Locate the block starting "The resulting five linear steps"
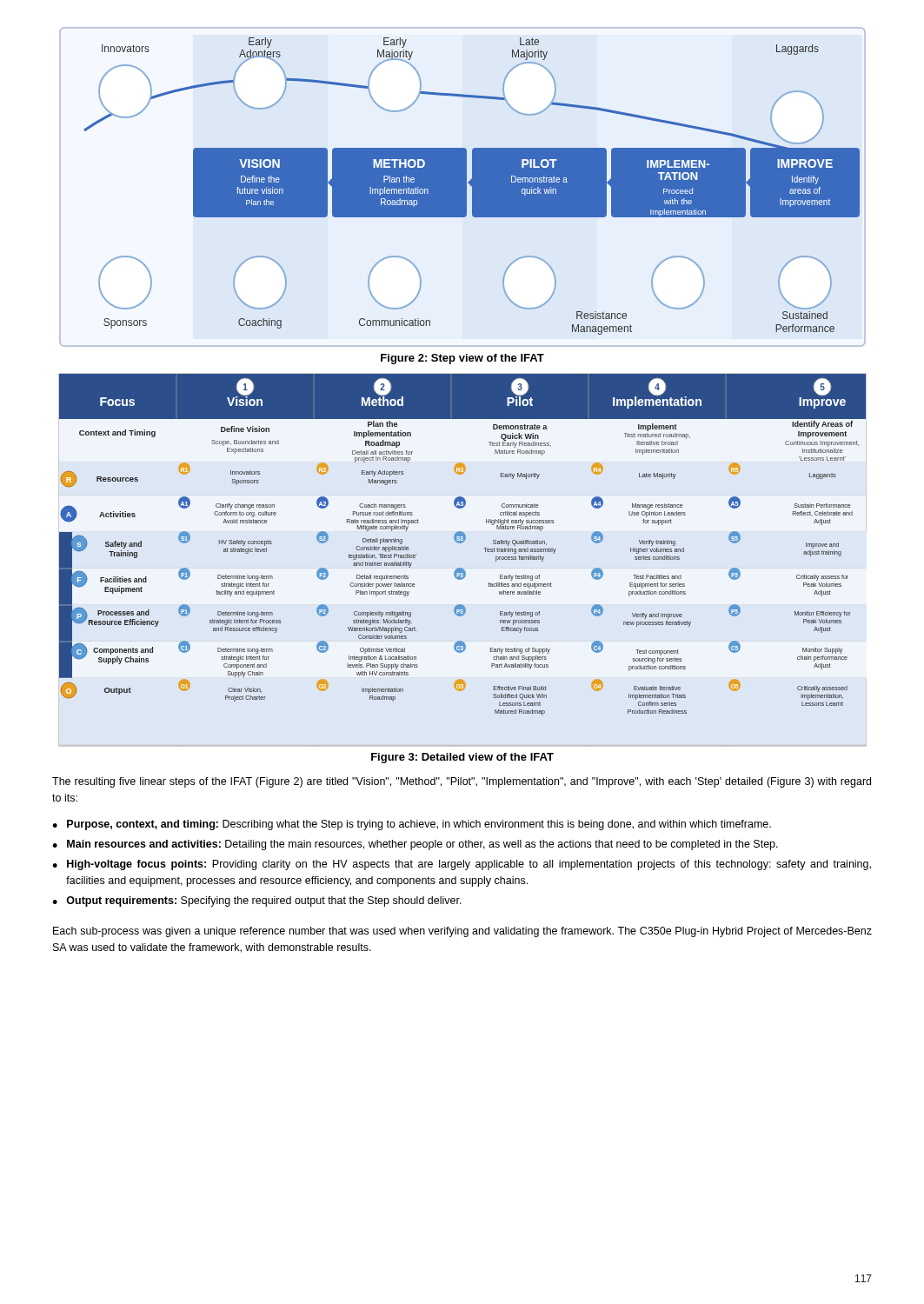 pos(462,790)
